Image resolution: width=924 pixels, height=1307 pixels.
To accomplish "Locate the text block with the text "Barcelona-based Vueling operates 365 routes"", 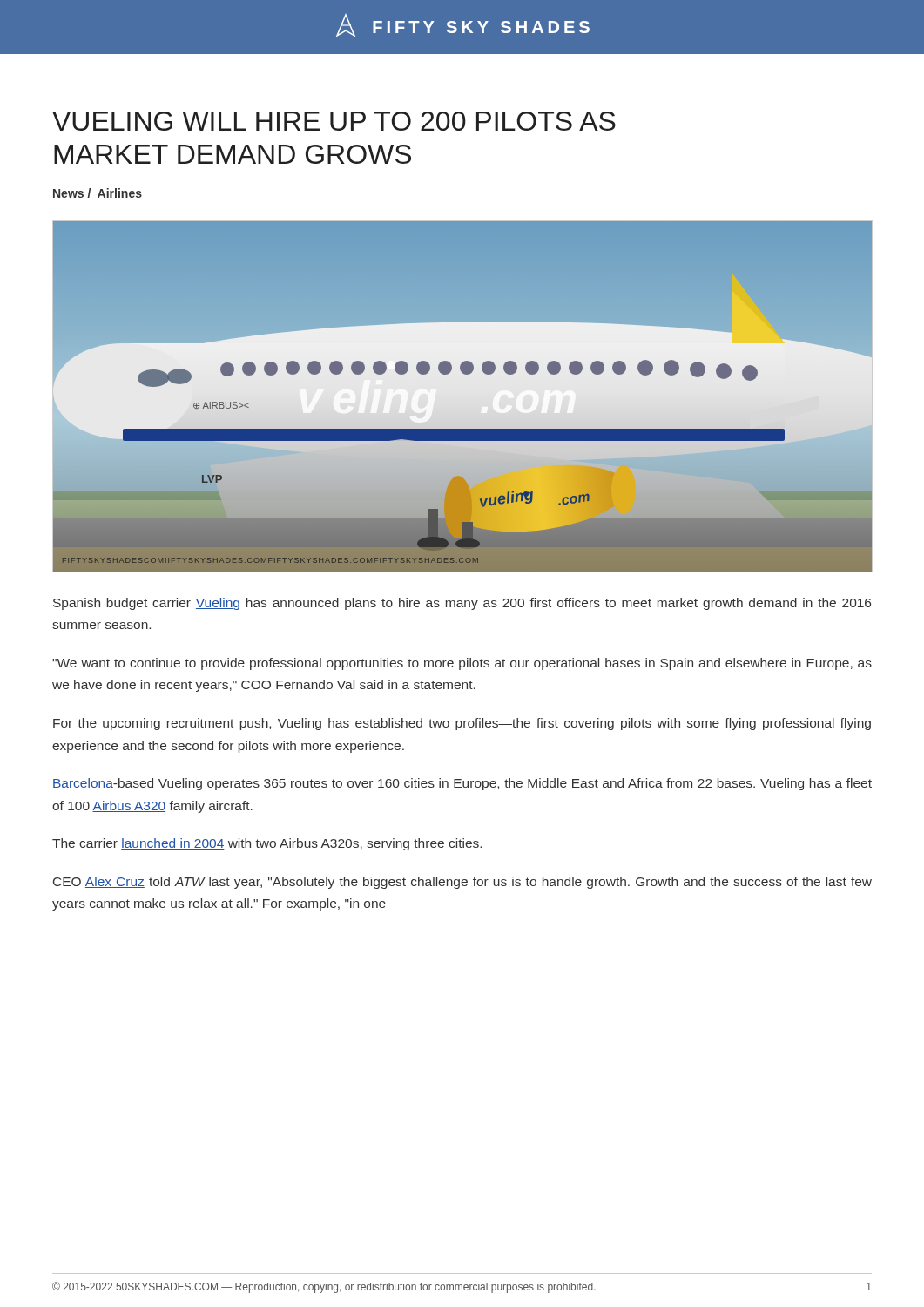I will pyautogui.click(x=462, y=794).
